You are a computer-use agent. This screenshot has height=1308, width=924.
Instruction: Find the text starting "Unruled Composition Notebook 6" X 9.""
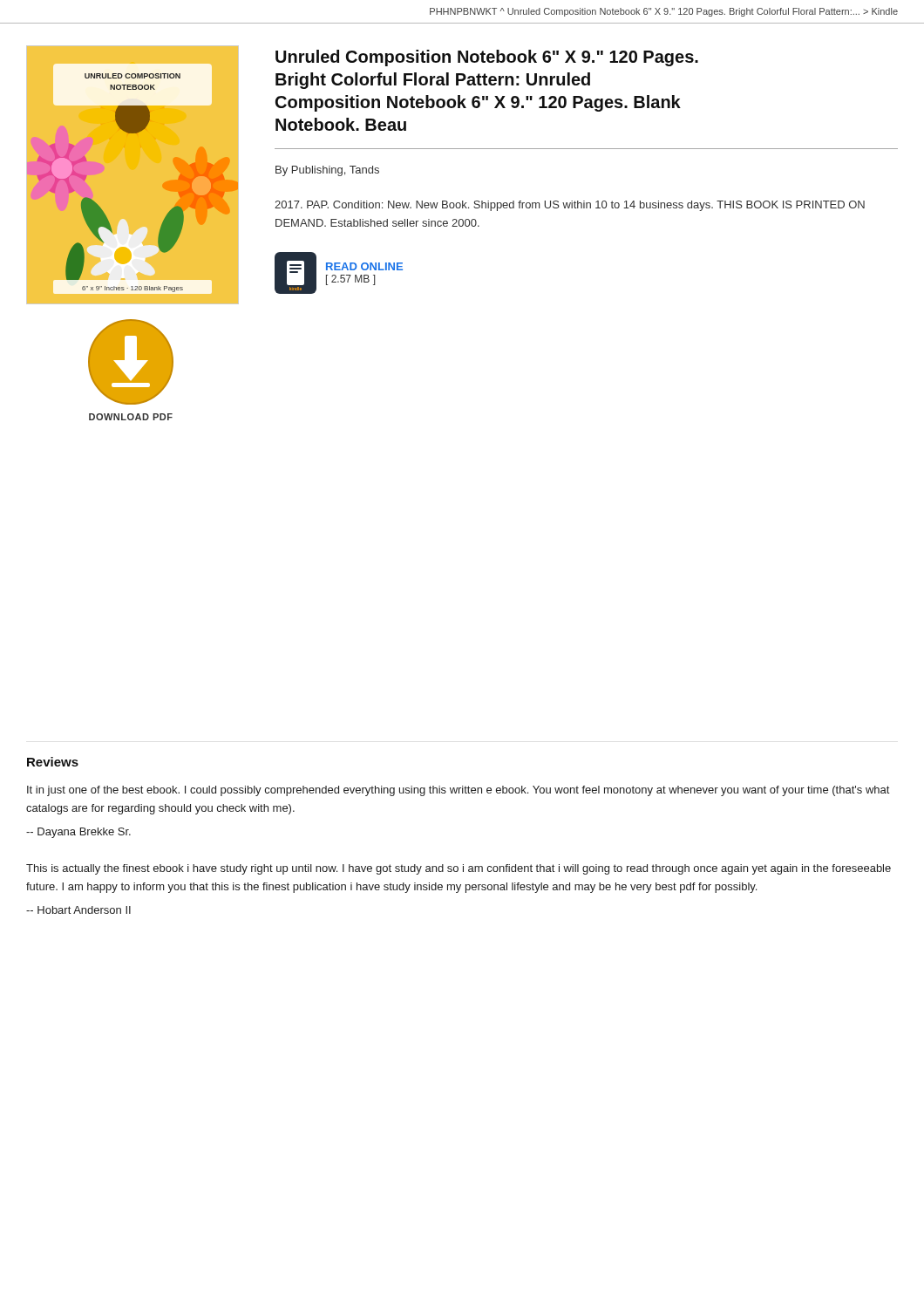[x=487, y=91]
